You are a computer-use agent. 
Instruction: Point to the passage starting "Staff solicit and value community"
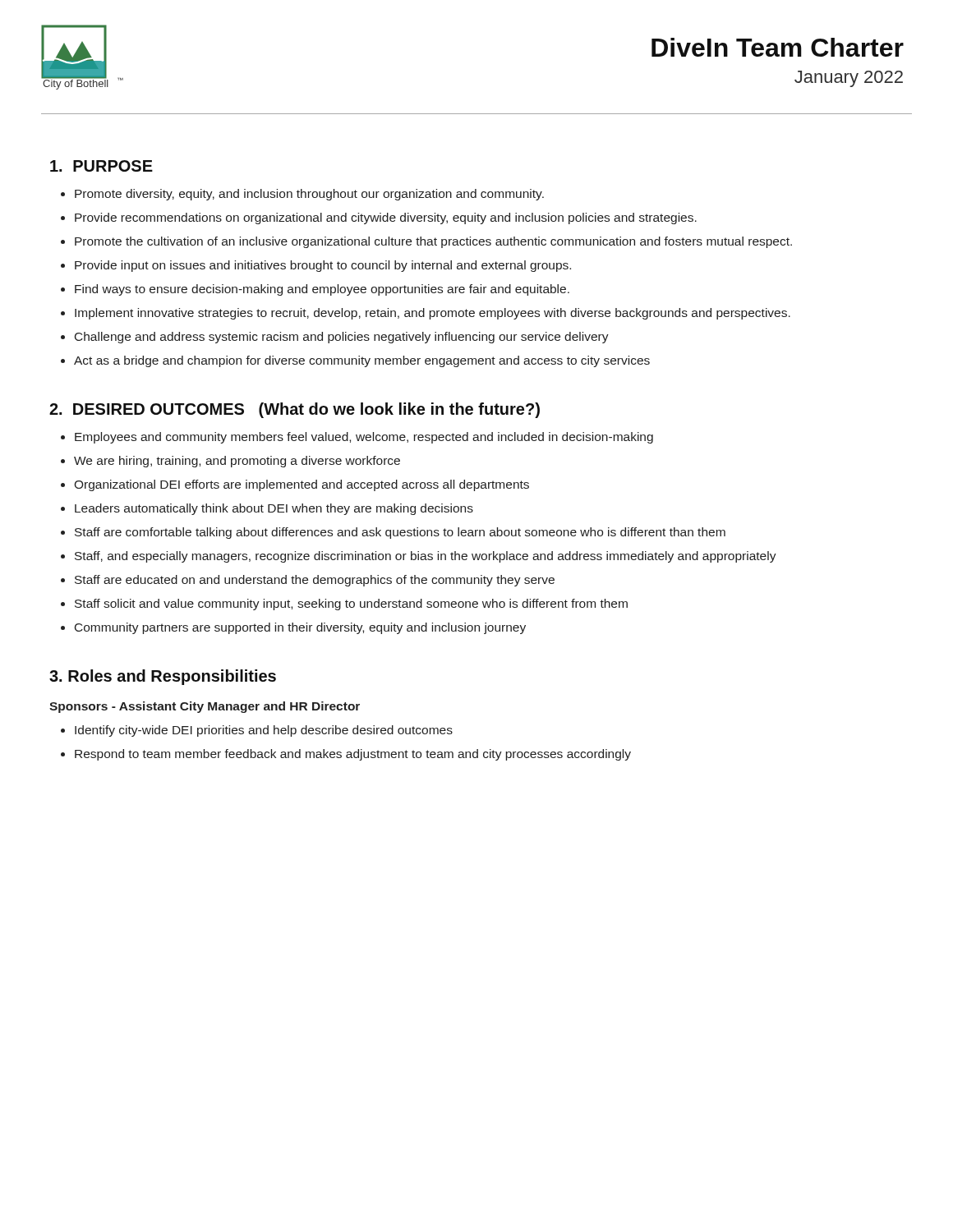pos(489,604)
